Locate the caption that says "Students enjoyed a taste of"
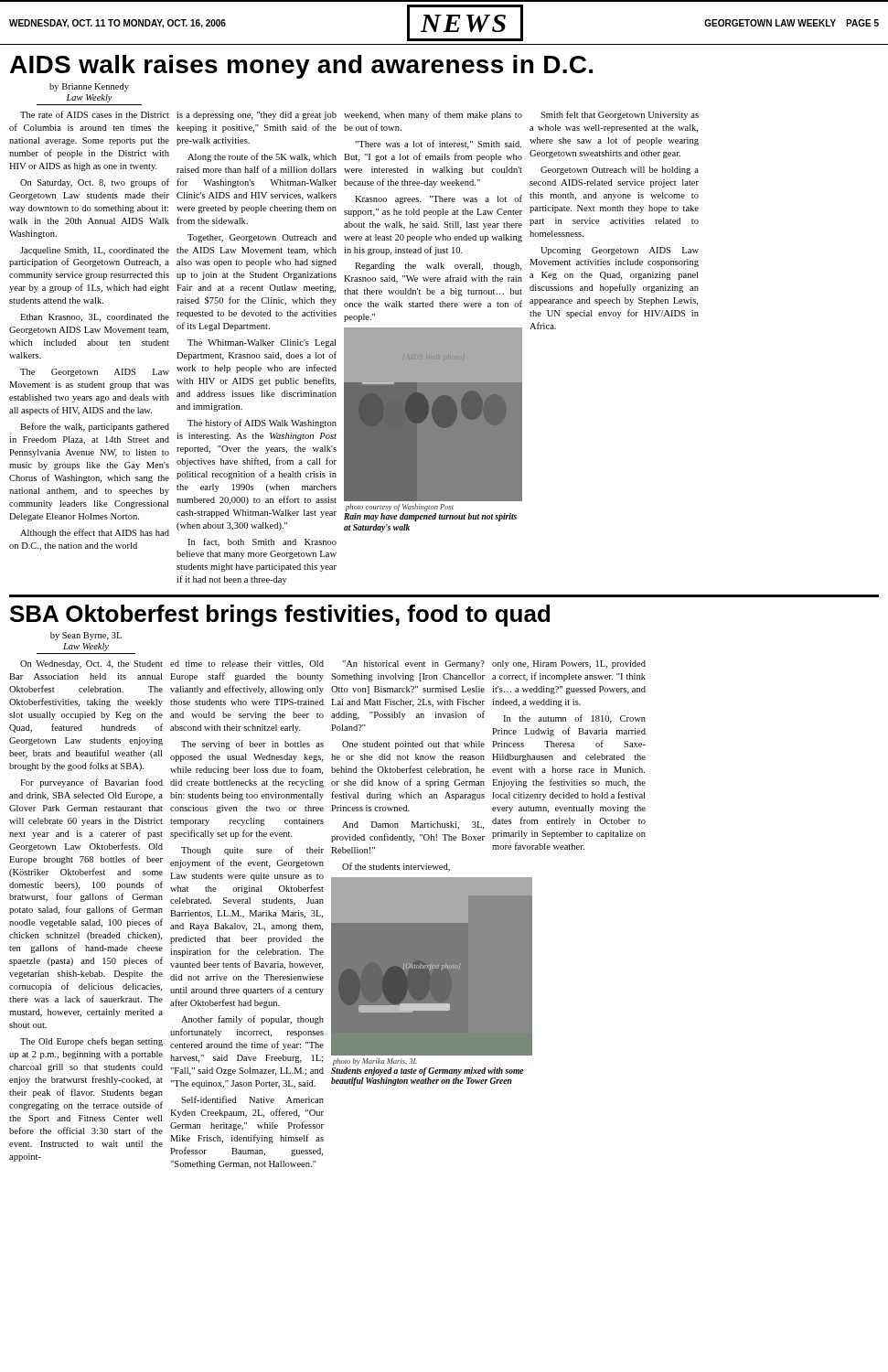This screenshot has height=1372, width=888. click(x=427, y=1076)
